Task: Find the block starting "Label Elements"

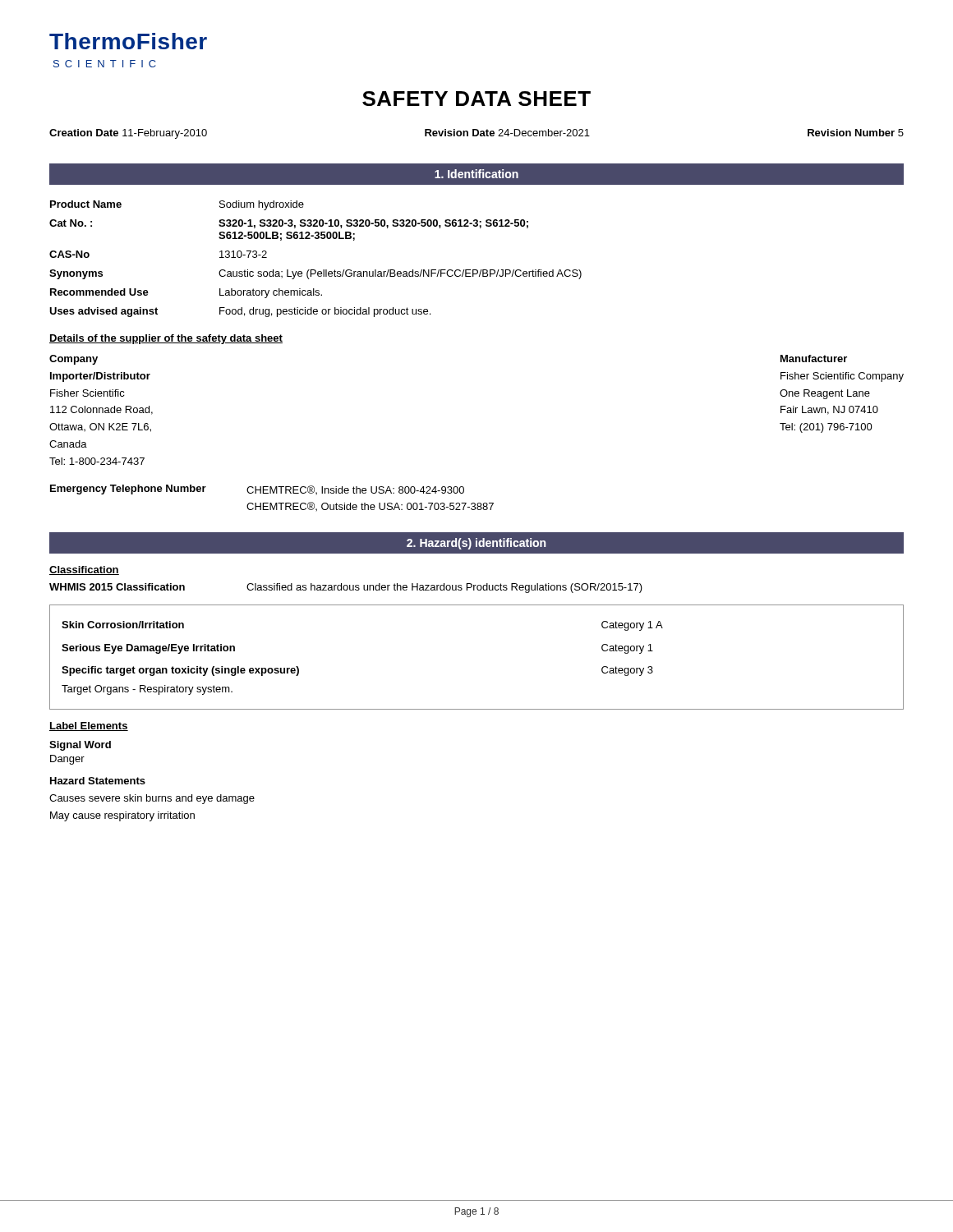Action: click(88, 725)
